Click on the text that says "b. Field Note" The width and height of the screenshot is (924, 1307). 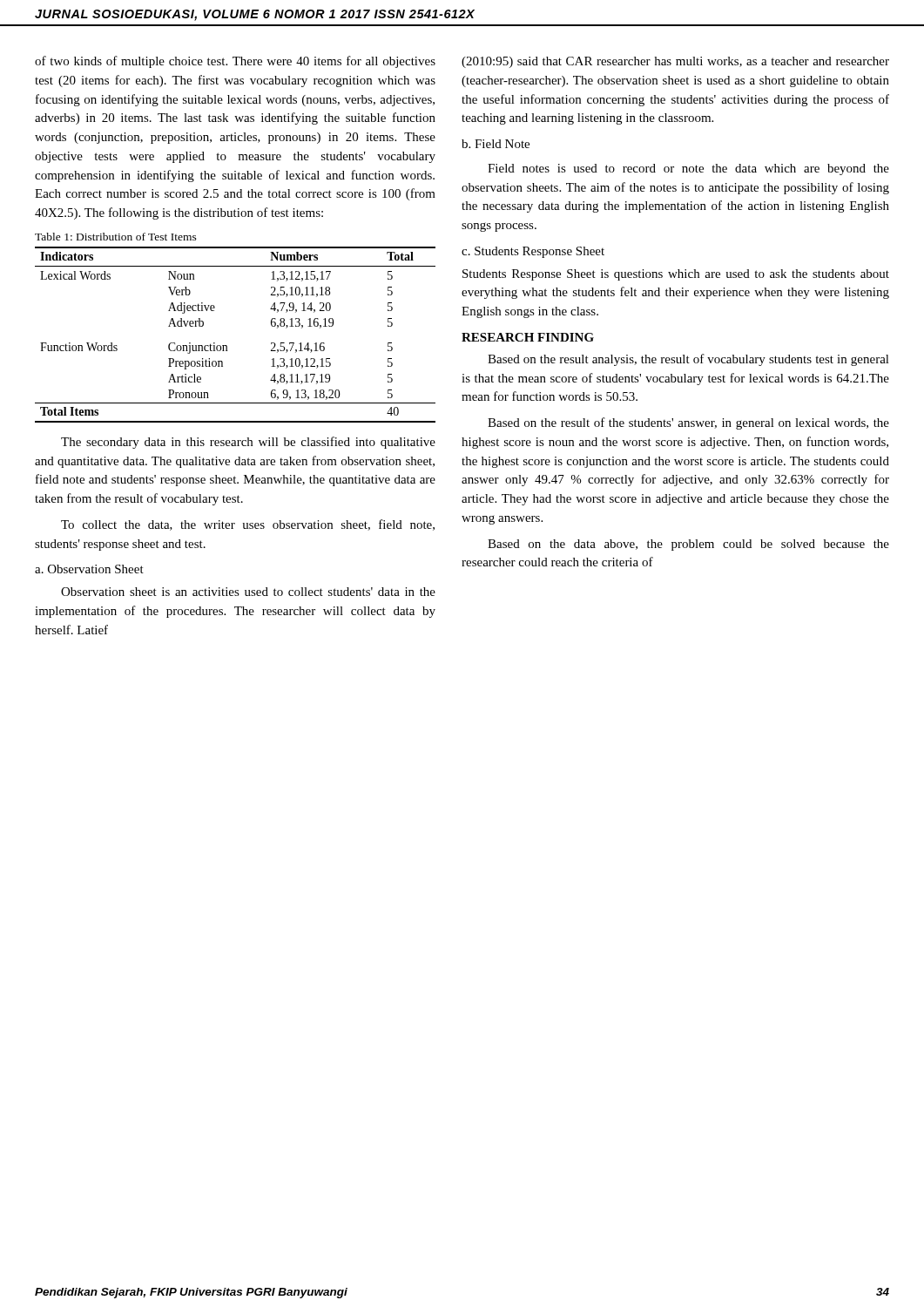496,144
